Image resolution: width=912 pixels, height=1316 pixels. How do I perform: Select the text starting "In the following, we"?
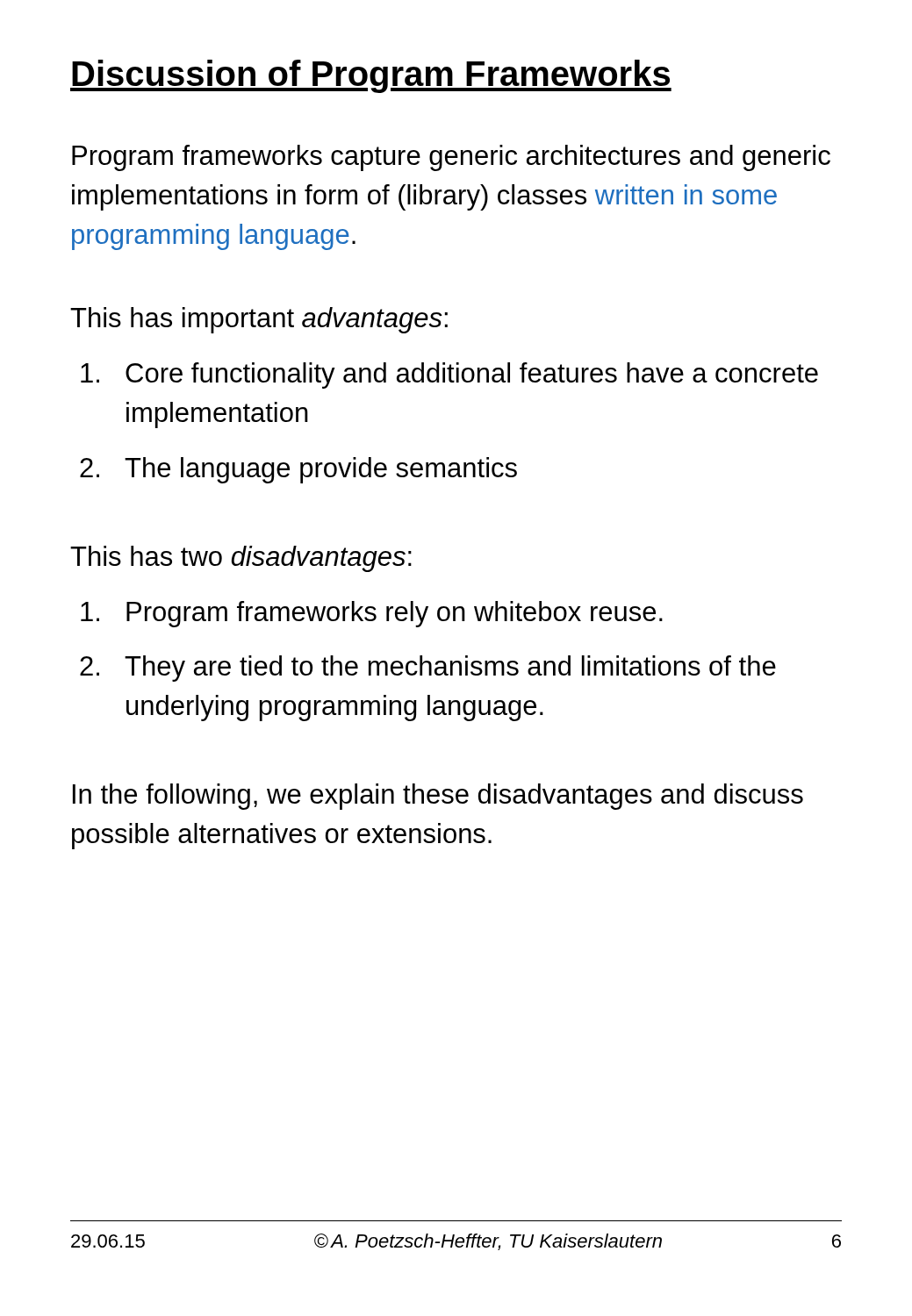(x=437, y=814)
